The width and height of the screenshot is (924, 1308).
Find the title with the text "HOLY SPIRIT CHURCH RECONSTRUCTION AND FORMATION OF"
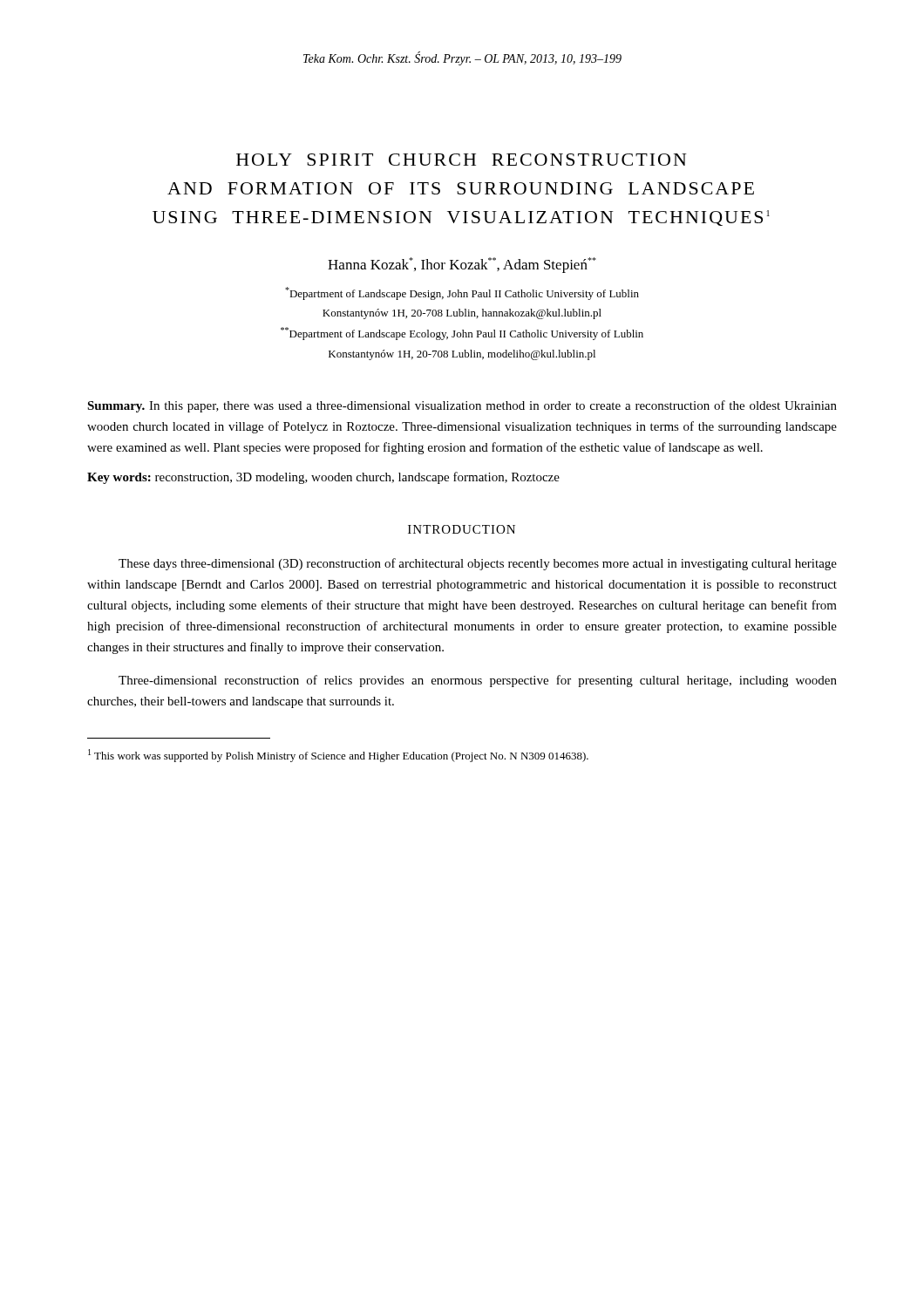pyautogui.click(x=462, y=188)
